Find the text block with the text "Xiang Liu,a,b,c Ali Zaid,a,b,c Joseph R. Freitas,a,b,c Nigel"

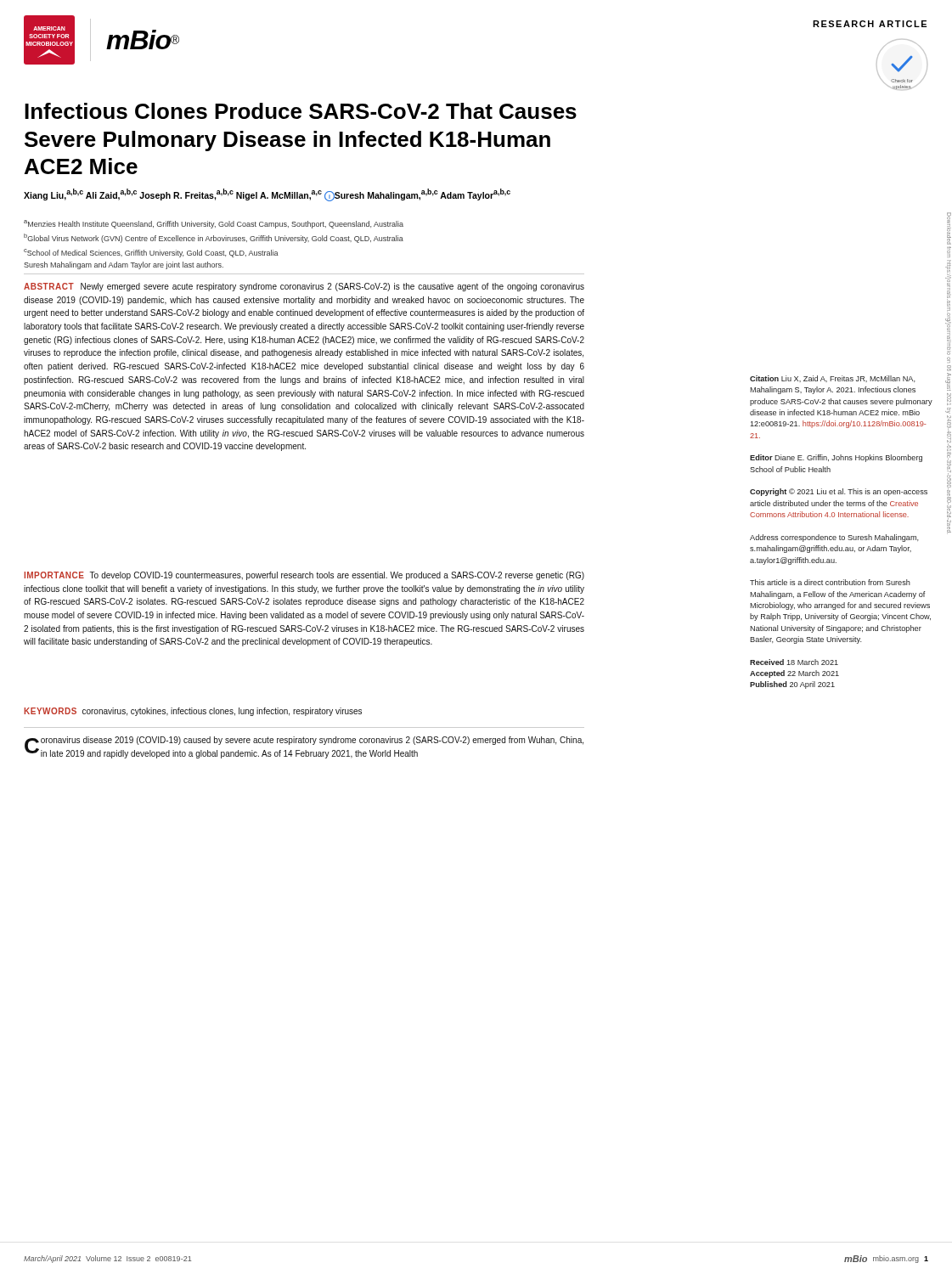pos(267,194)
